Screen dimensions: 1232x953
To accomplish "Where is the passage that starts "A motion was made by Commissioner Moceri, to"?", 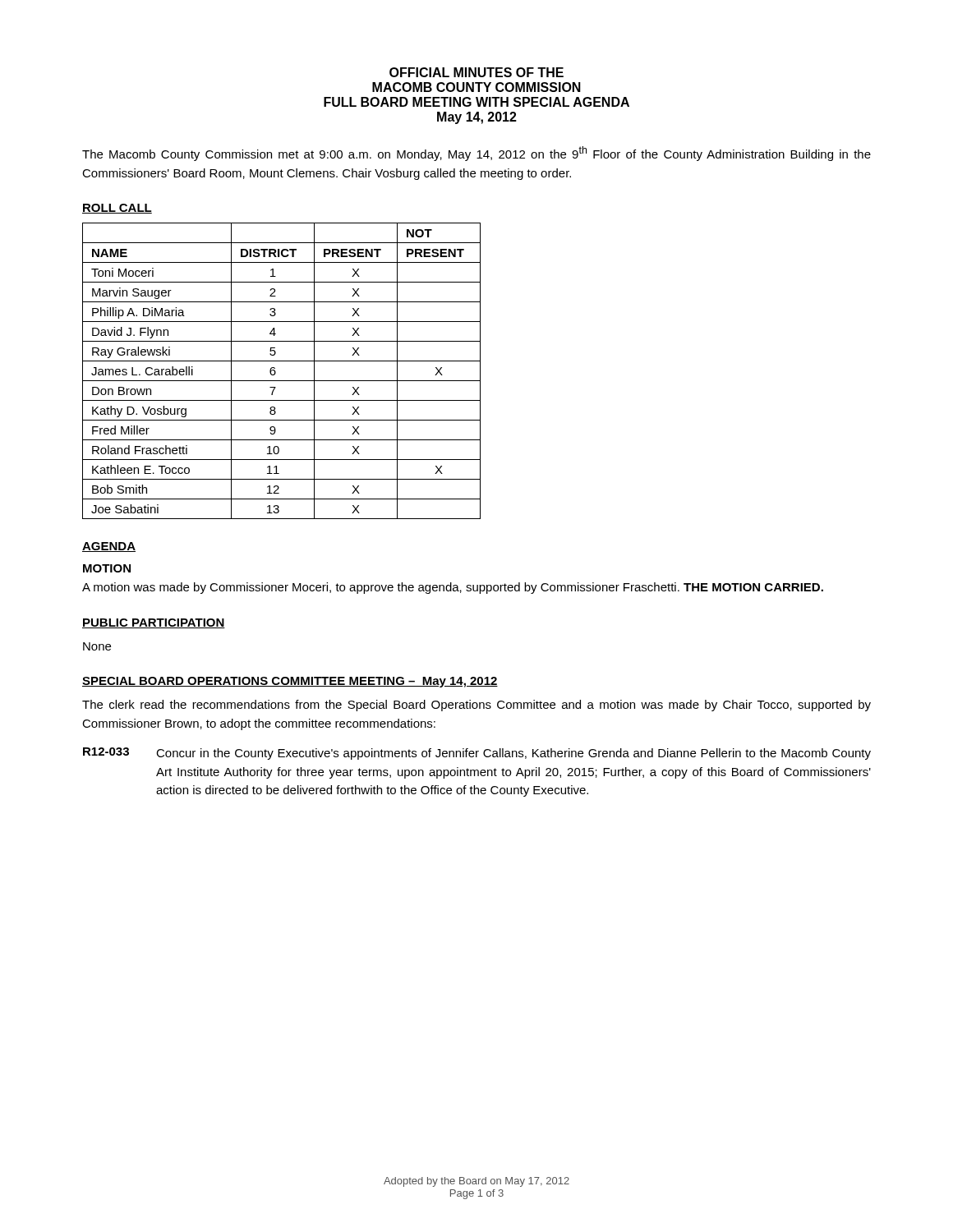I will click(x=453, y=587).
